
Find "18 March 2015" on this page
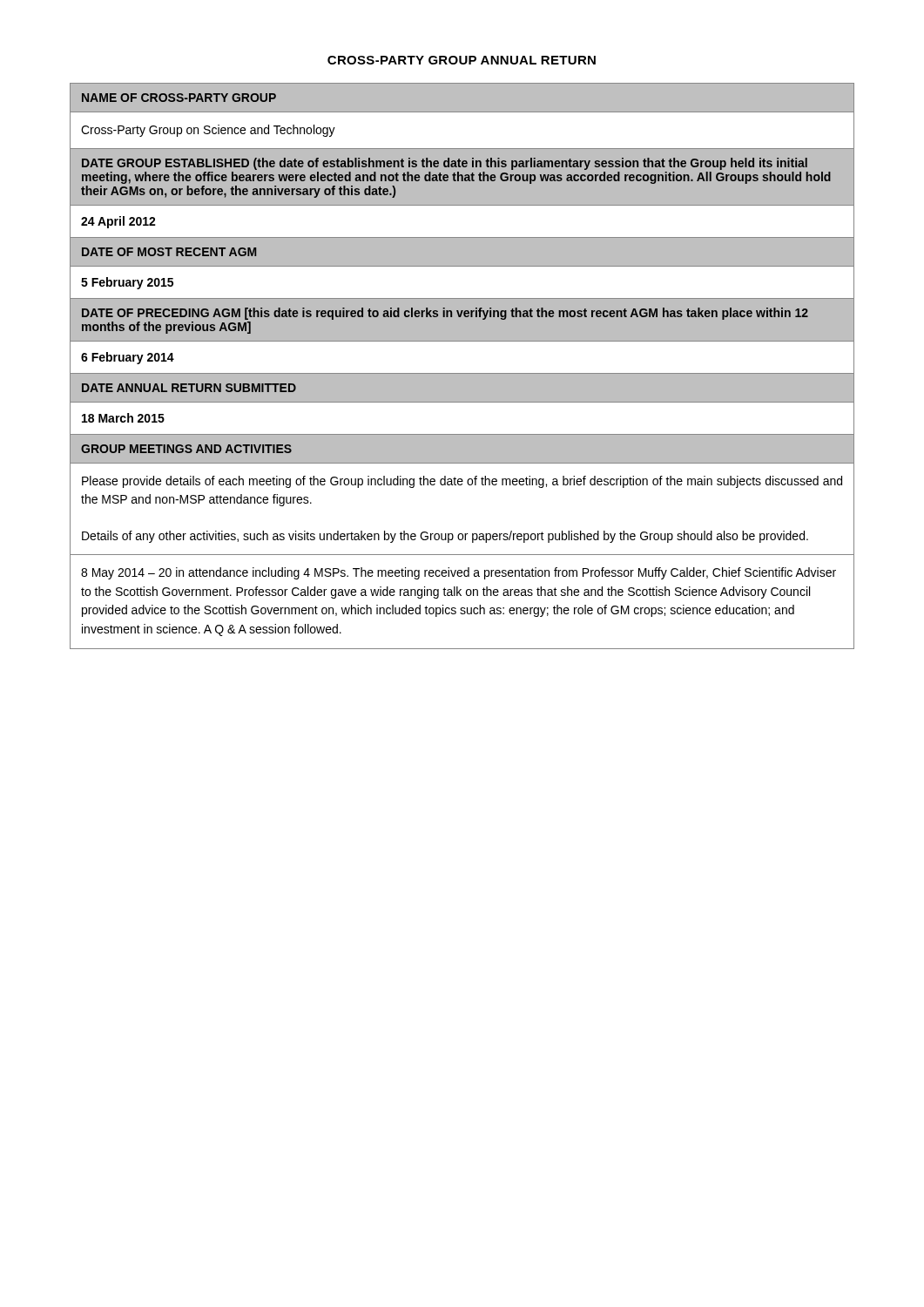pos(123,418)
